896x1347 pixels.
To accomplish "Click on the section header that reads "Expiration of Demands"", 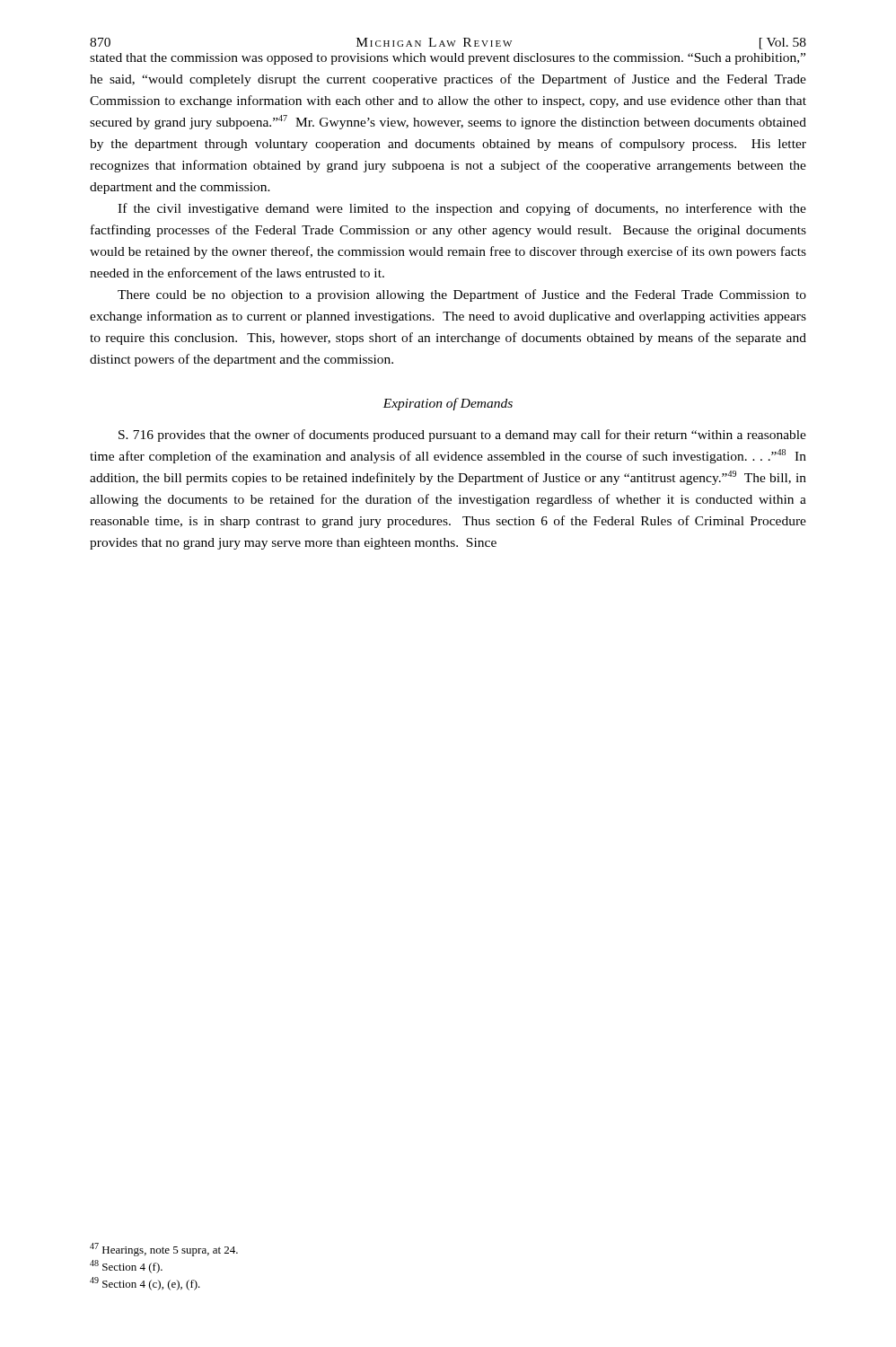I will 448,403.
